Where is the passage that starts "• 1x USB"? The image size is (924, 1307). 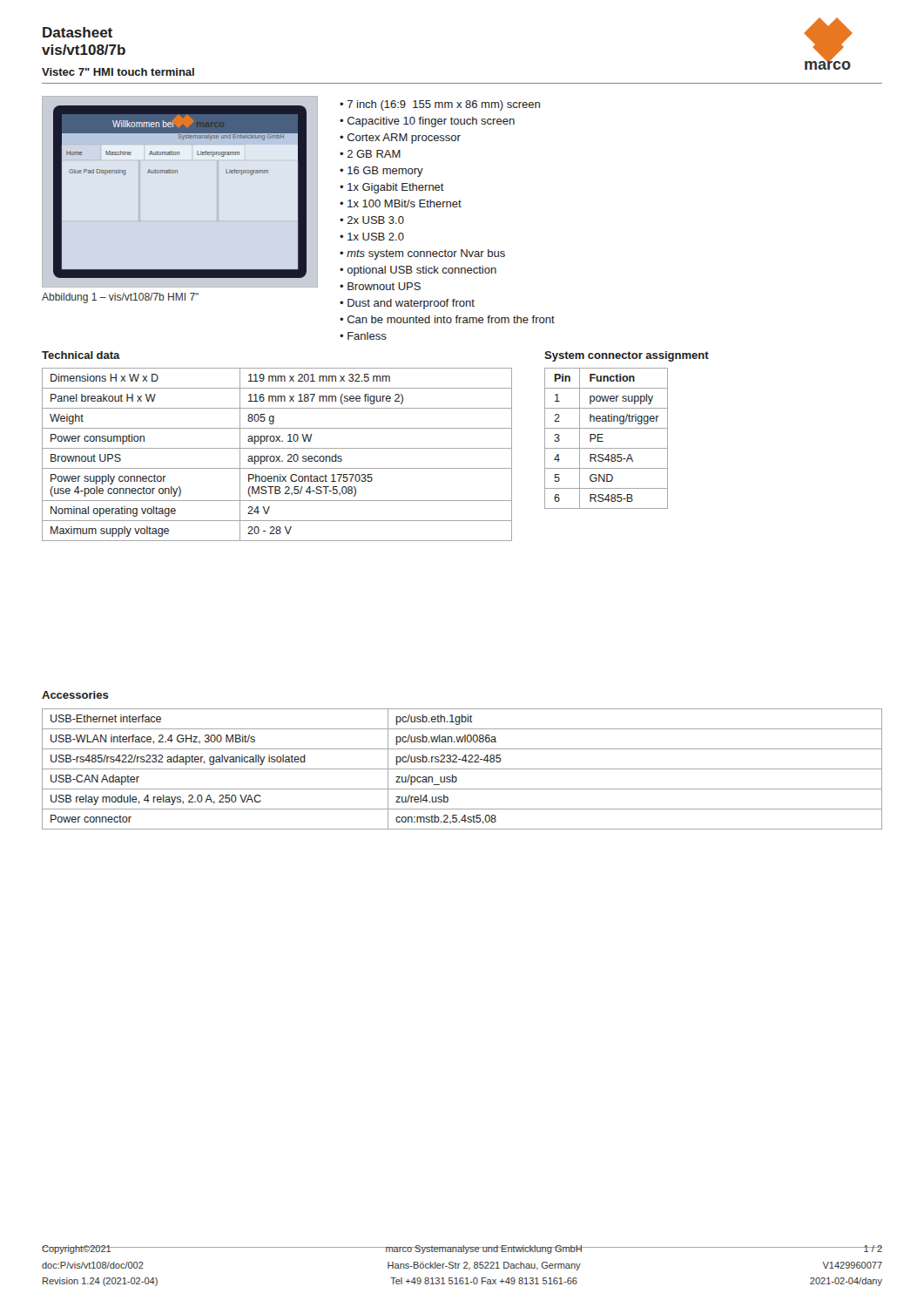pos(372,237)
